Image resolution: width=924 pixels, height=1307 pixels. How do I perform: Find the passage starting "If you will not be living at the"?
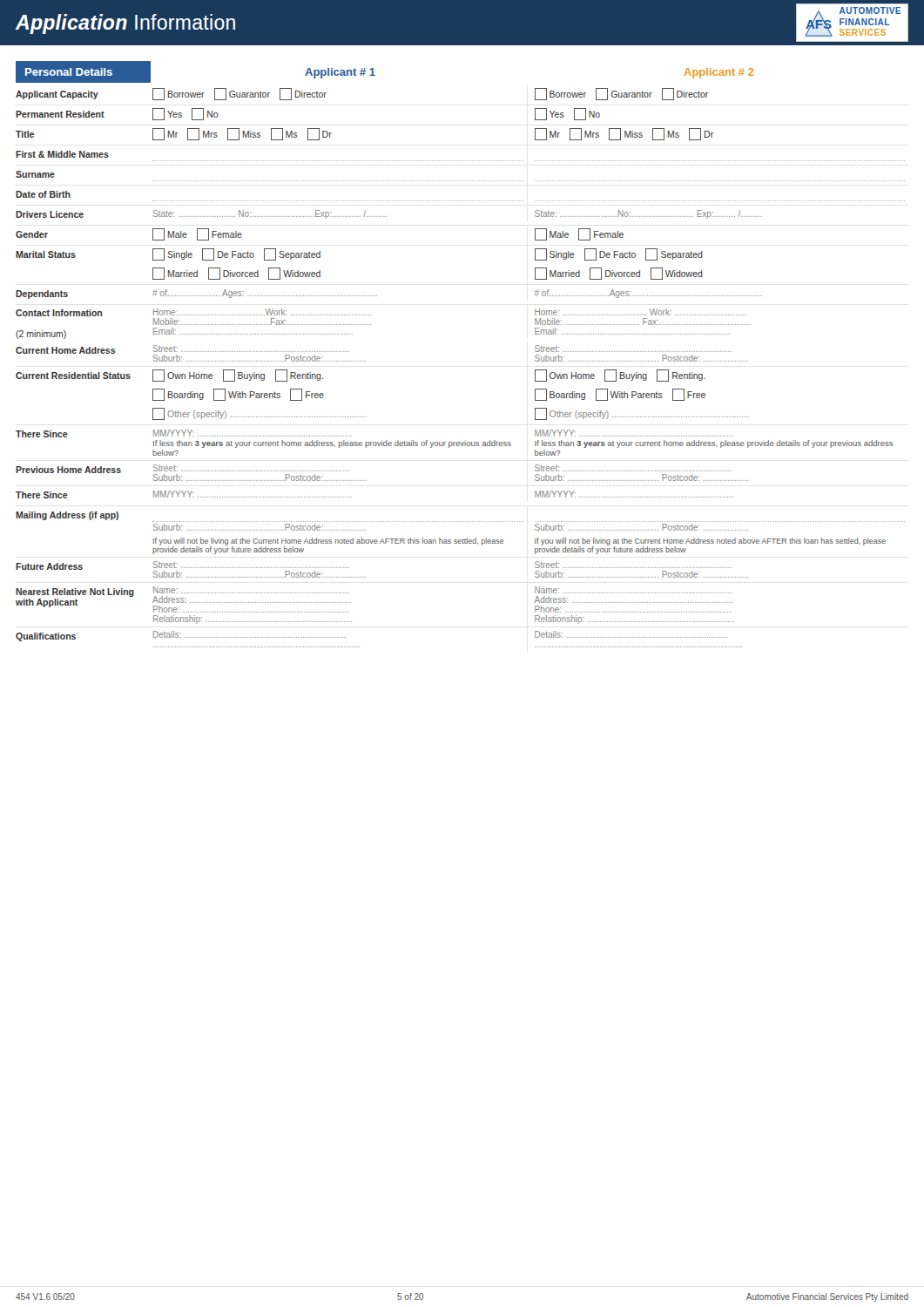(x=462, y=546)
